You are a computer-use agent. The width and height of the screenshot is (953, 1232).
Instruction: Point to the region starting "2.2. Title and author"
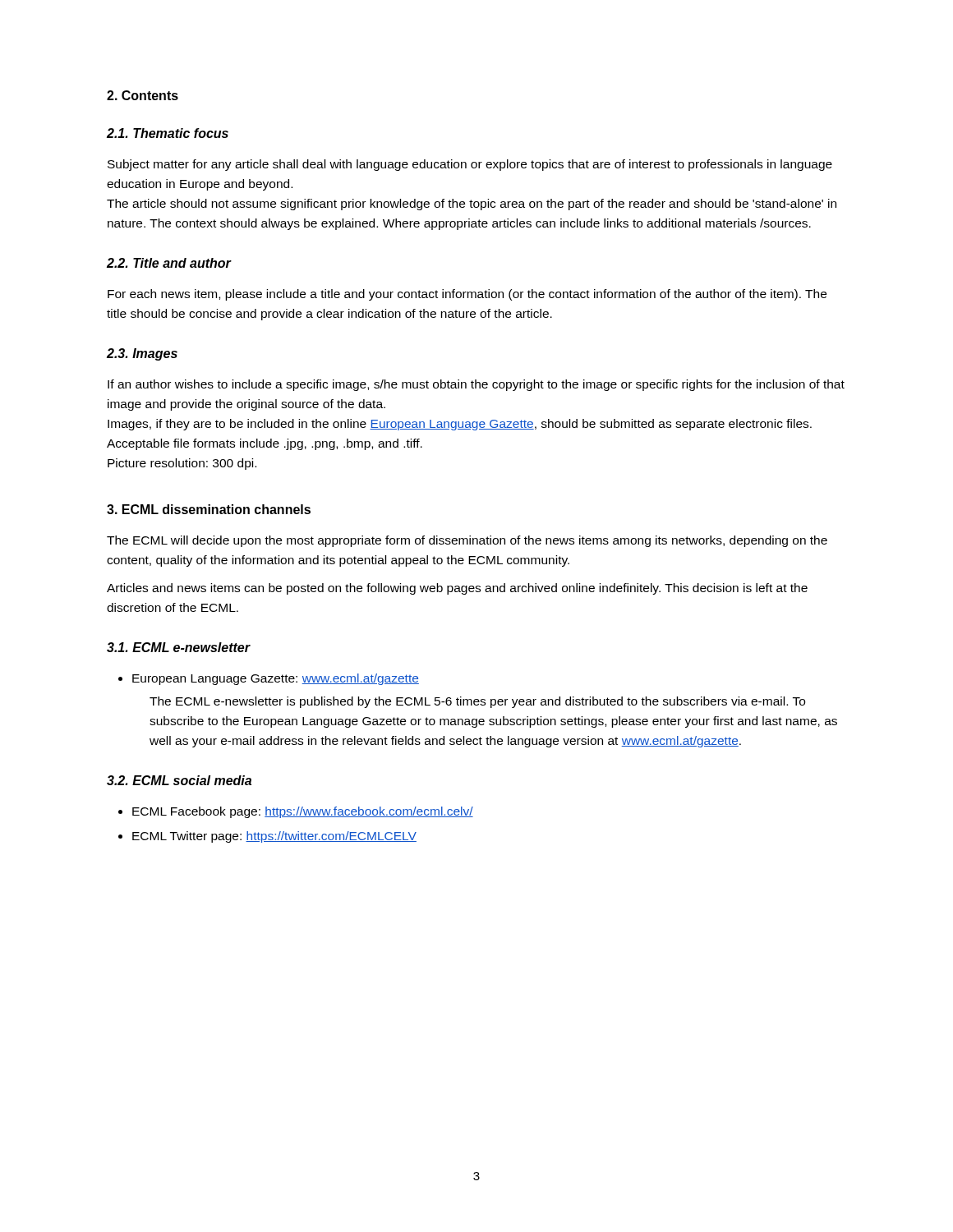[x=169, y=263]
